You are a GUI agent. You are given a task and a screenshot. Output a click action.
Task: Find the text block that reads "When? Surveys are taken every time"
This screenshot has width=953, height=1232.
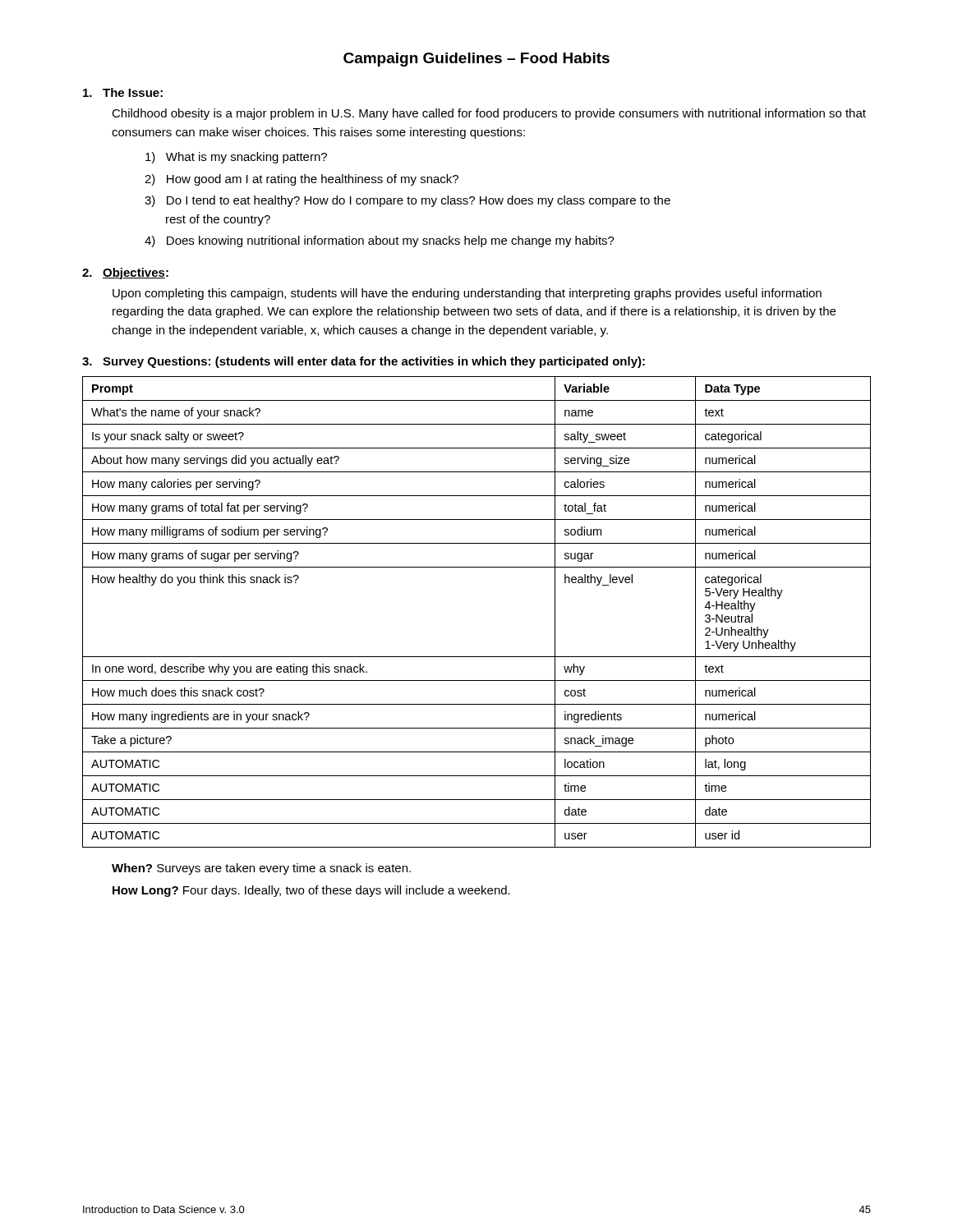pos(262,868)
